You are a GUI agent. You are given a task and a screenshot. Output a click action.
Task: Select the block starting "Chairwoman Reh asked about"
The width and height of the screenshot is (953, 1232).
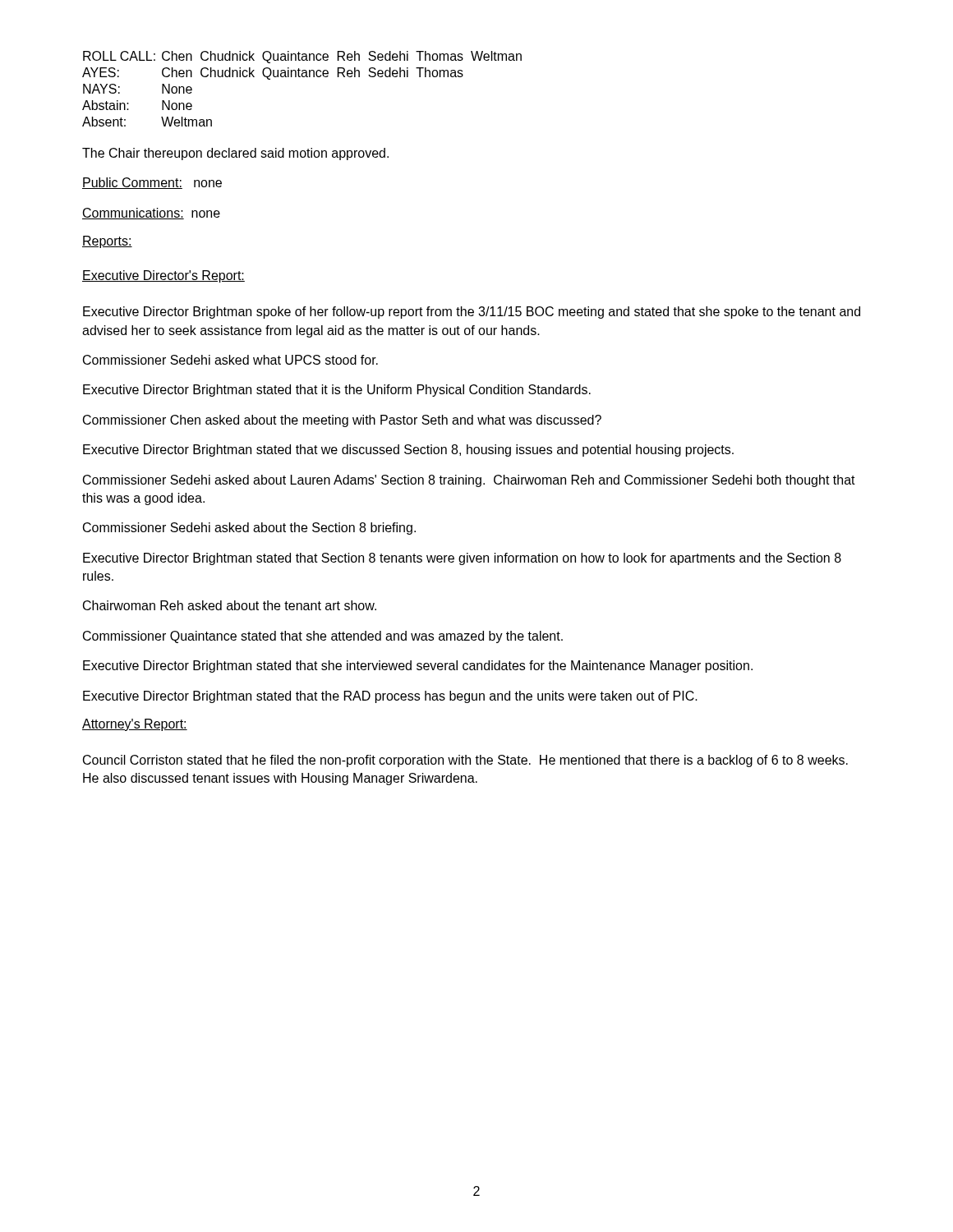click(230, 606)
